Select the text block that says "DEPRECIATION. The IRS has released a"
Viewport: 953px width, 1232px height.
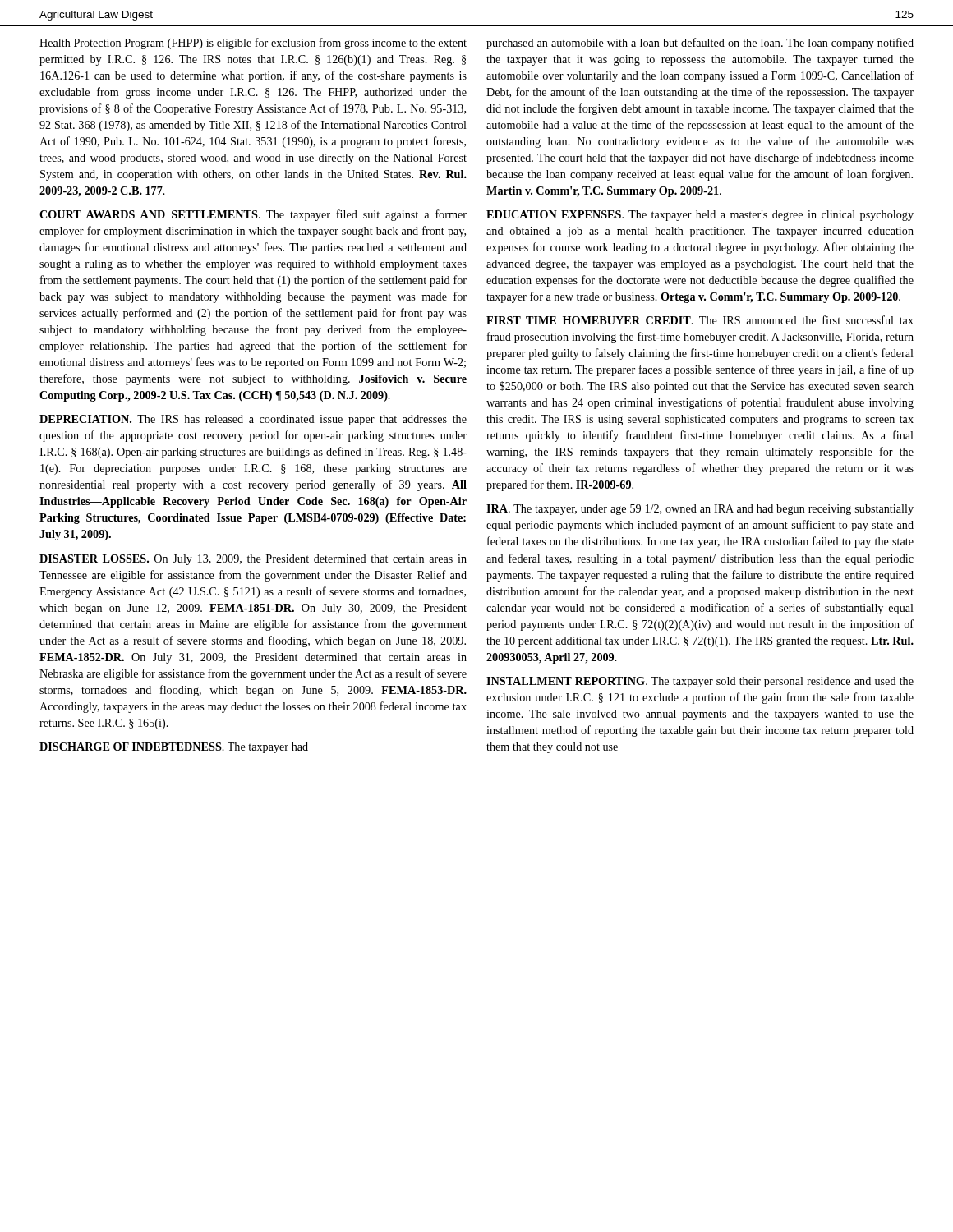point(253,477)
